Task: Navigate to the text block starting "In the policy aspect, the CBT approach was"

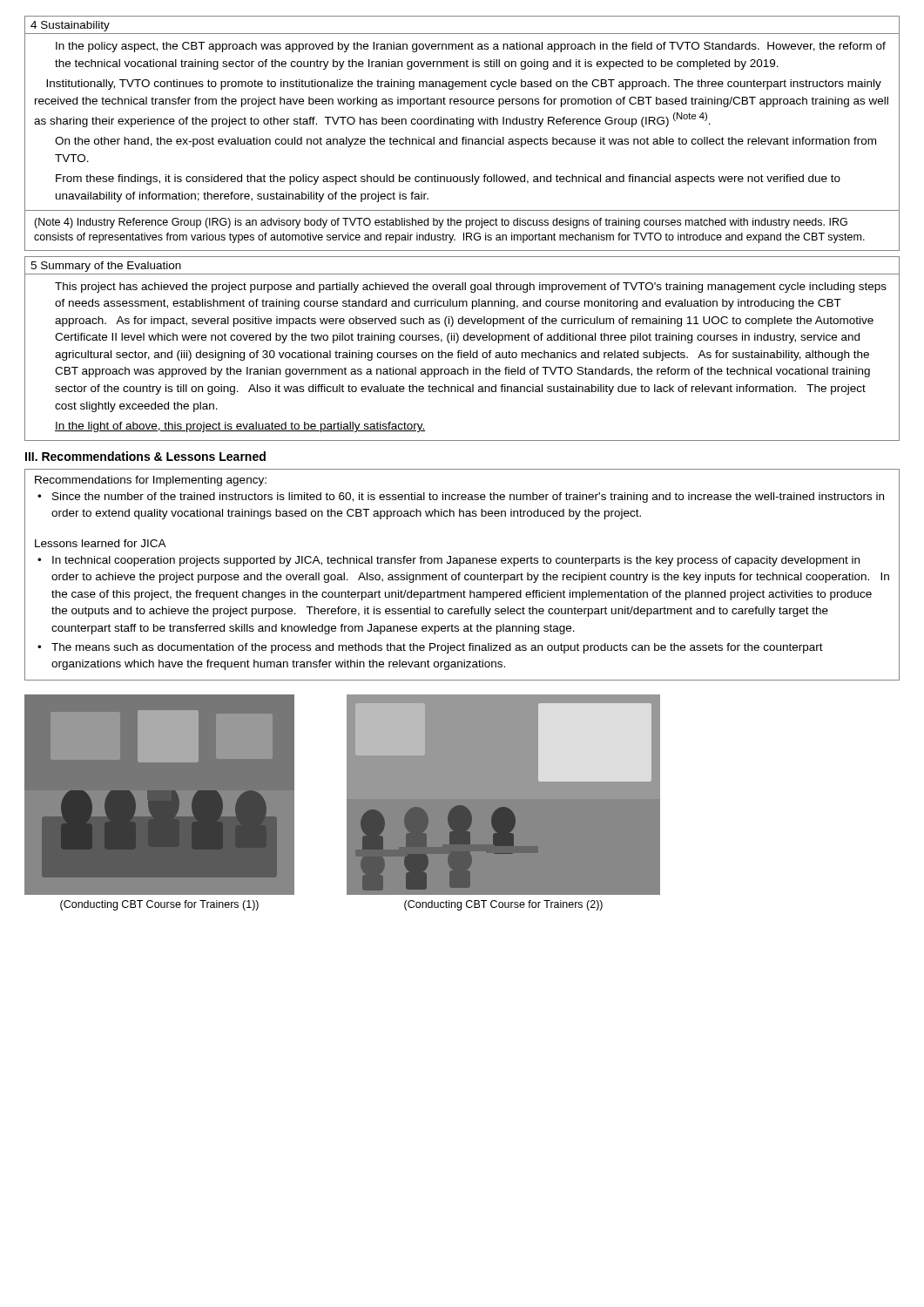Action: [462, 121]
